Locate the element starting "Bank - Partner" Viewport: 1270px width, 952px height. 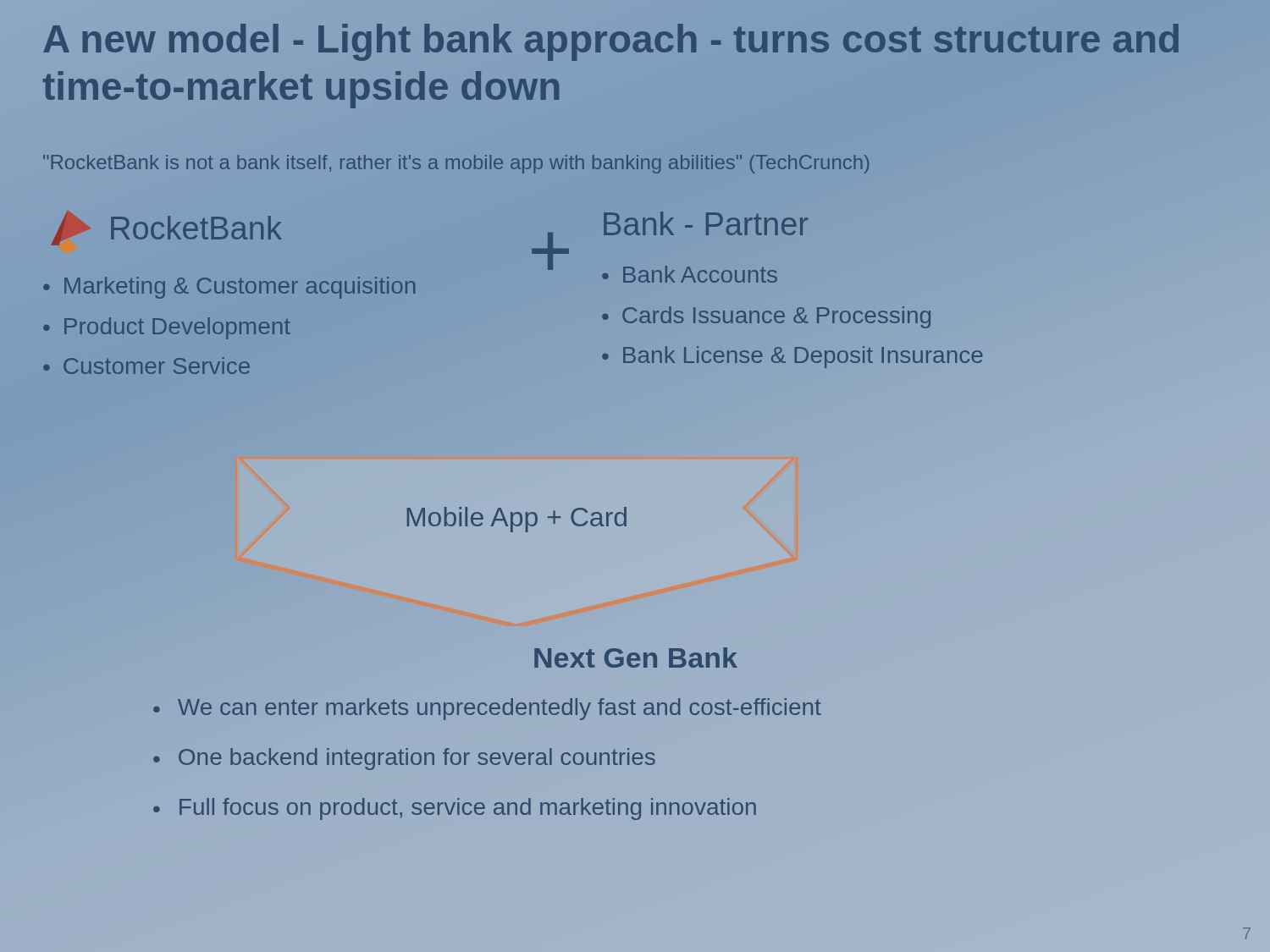coord(705,224)
